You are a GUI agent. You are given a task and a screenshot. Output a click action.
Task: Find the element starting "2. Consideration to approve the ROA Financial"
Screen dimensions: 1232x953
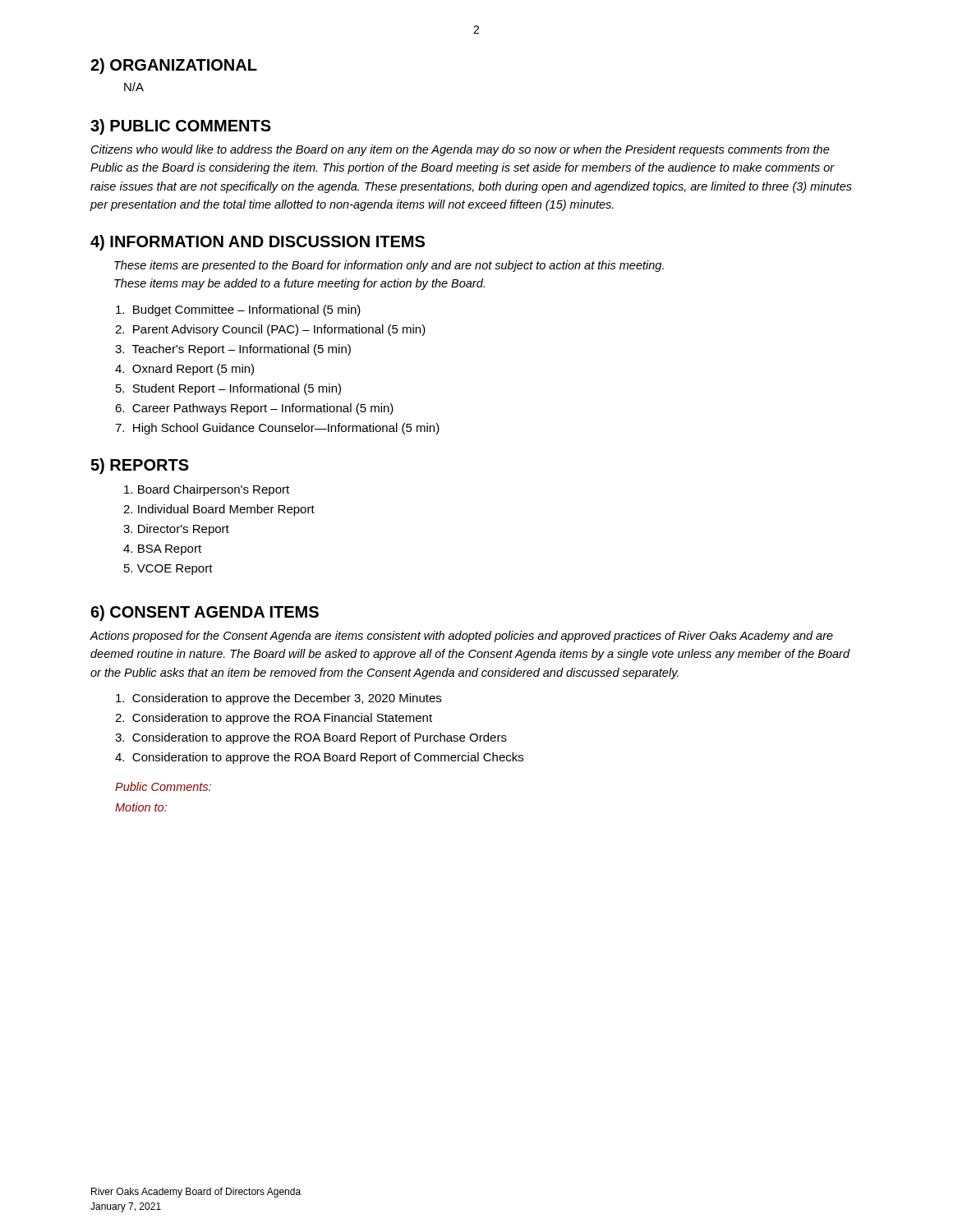[274, 718]
